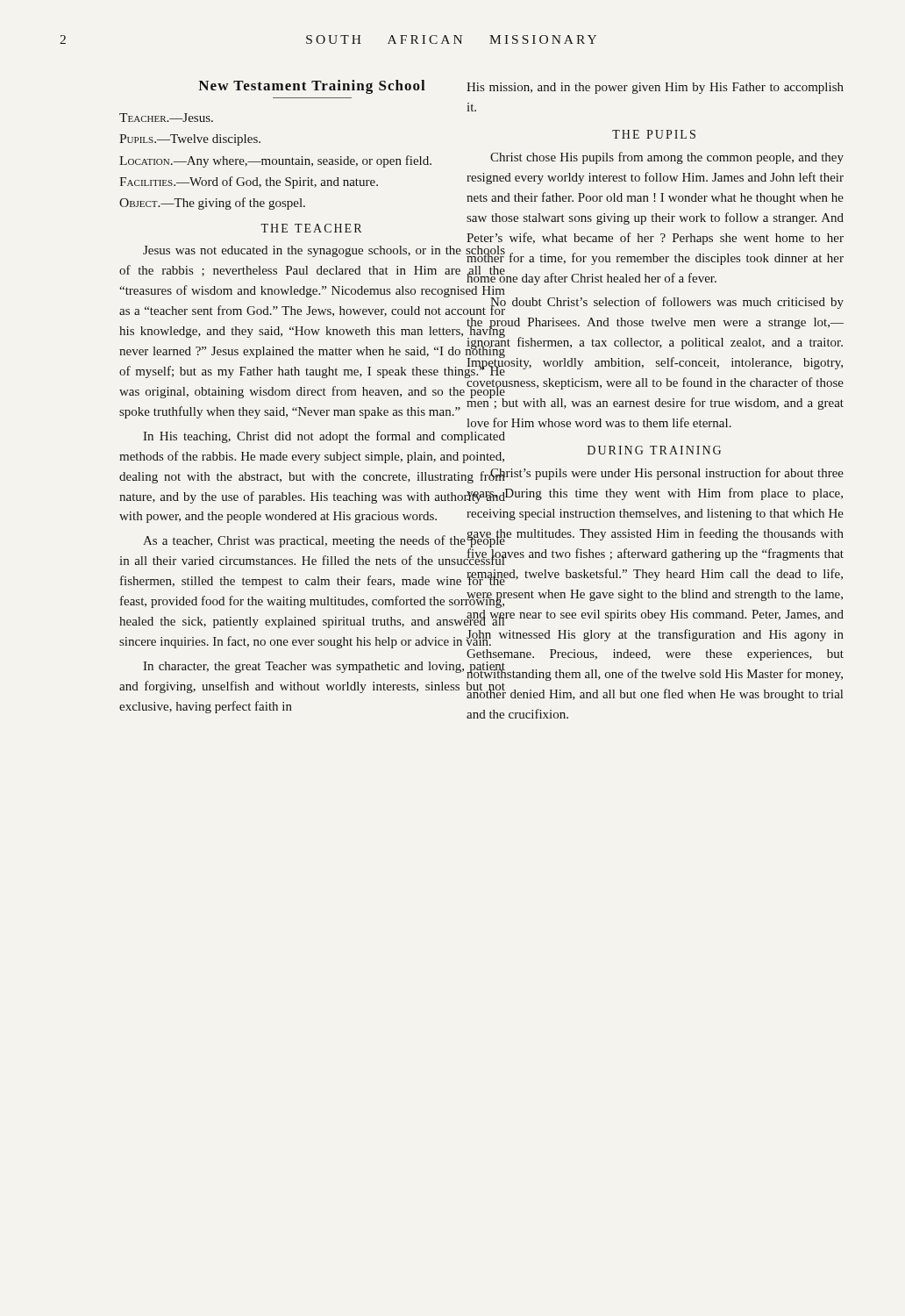Viewport: 905px width, 1316px height.
Task: Locate the text block that says "As a teacher, Christ"
Action: [x=312, y=591]
